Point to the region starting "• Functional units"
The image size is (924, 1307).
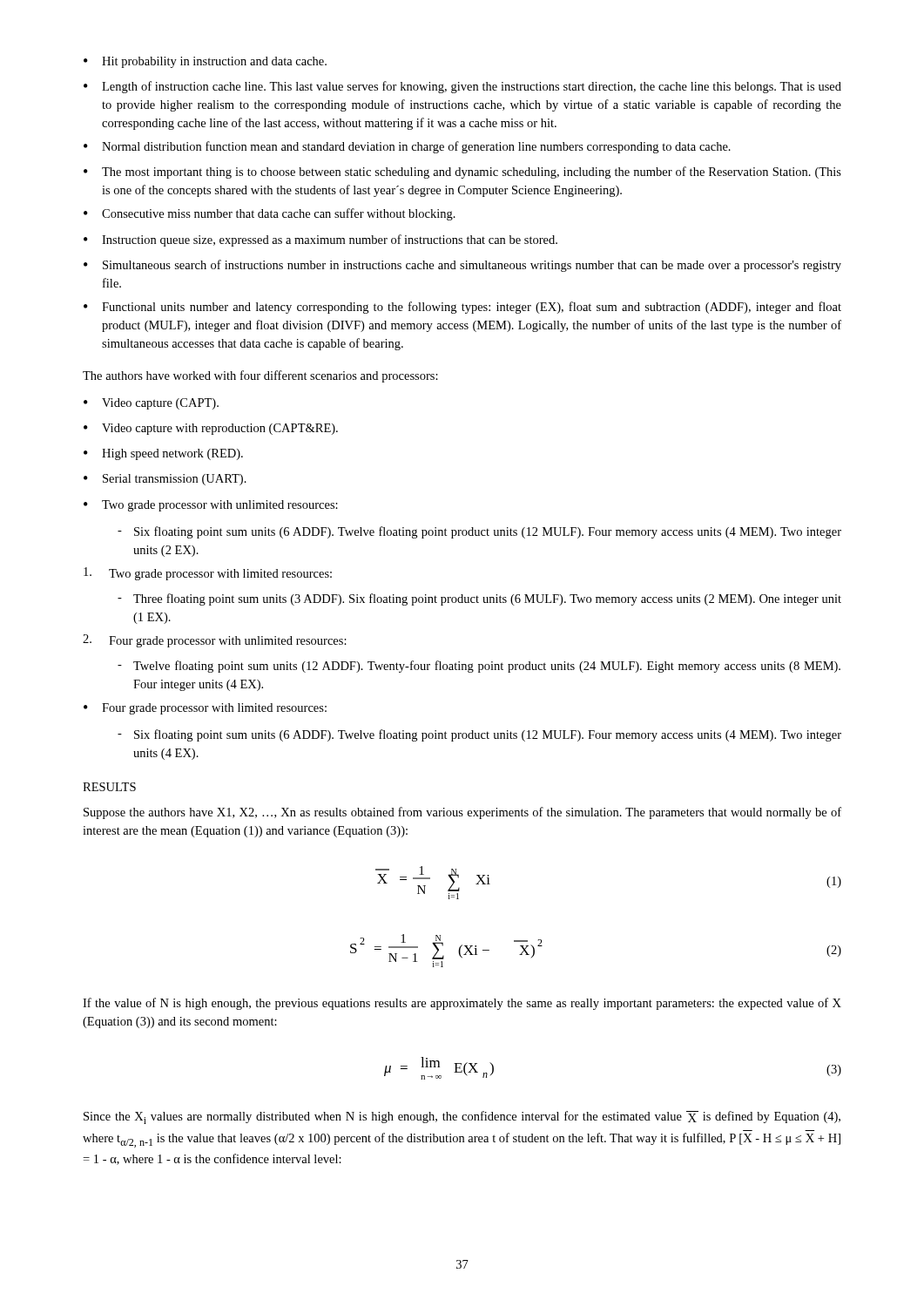462,325
